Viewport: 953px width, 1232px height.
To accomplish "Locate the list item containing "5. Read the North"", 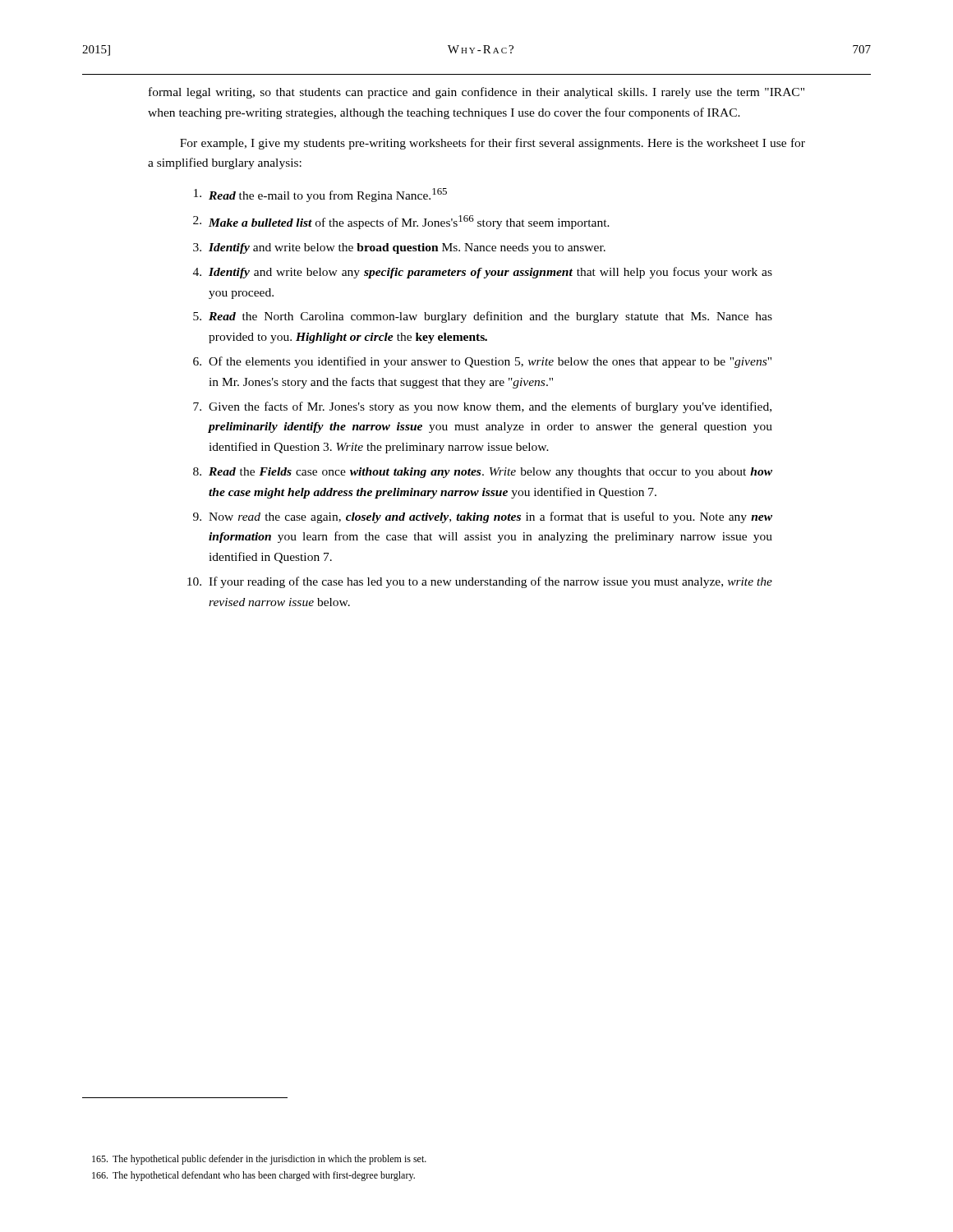I will (x=476, y=327).
